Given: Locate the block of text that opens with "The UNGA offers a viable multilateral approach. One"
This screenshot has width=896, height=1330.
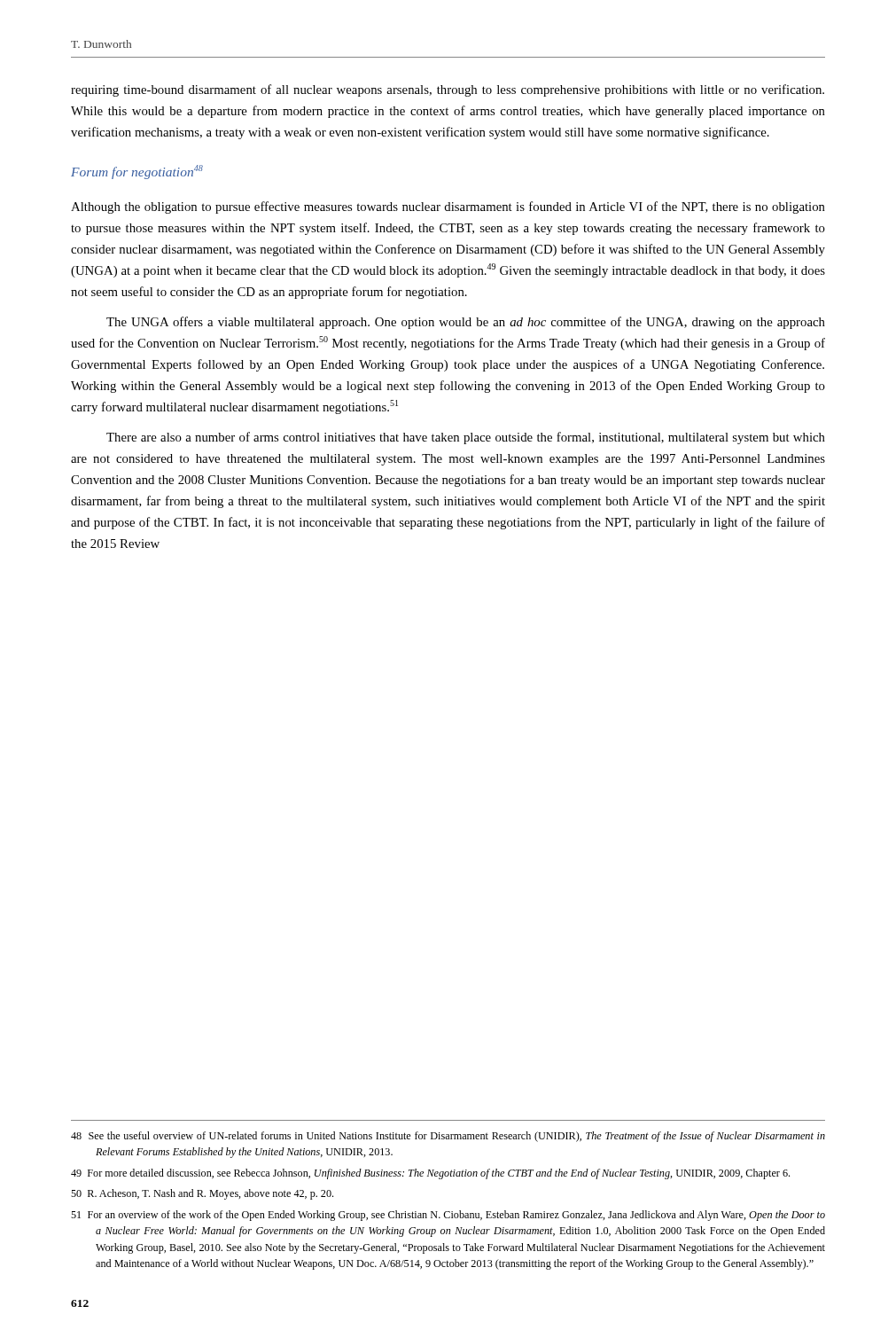Looking at the screenshot, I should (x=448, y=364).
